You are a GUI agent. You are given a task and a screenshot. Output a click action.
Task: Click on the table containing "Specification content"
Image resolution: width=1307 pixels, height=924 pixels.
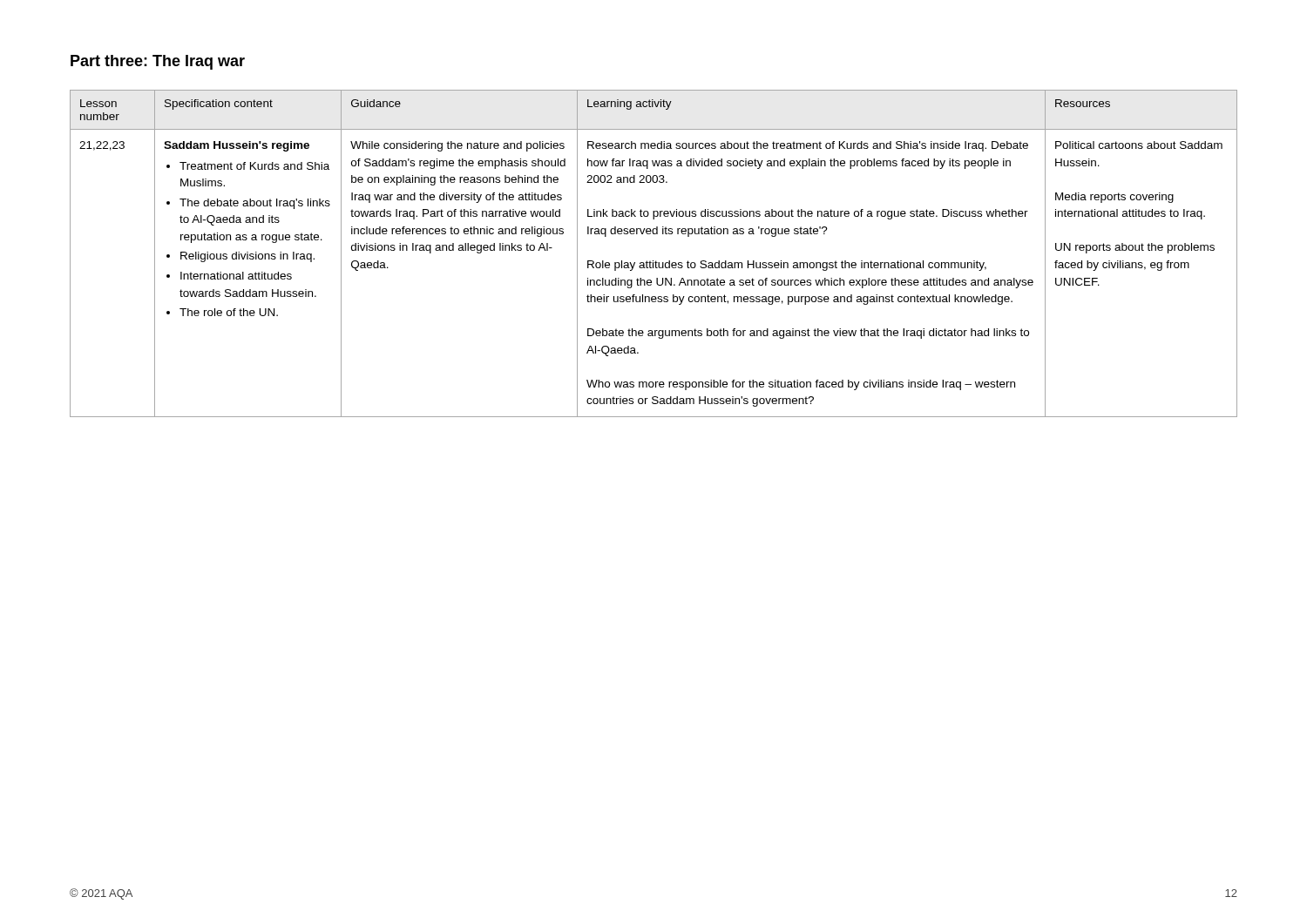point(654,253)
